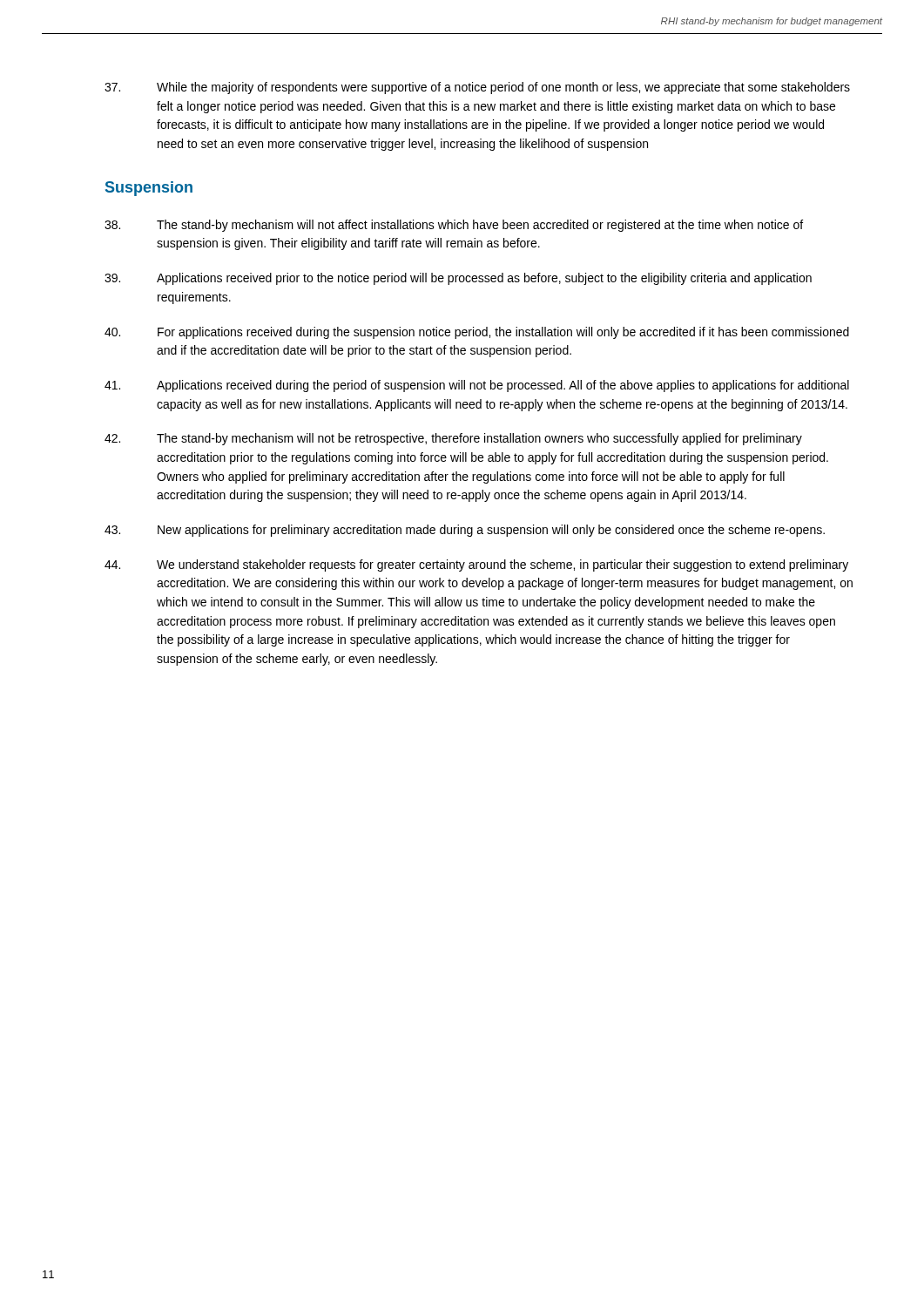Image resolution: width=924 pixels, height=1307 pixels.
Task: Select the list item with the text "40. For applications received during the suspension"
Action: [479, 342]
